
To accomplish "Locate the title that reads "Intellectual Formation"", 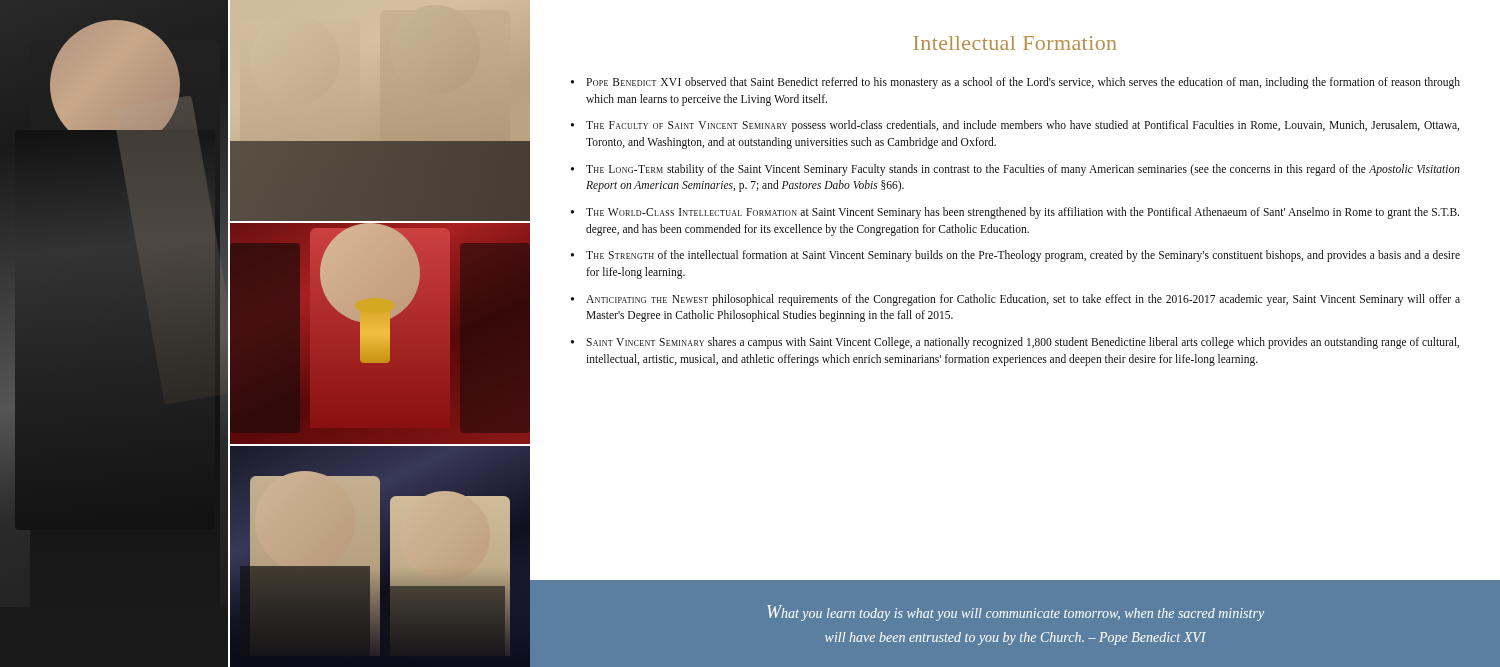I will (1015, 43).
